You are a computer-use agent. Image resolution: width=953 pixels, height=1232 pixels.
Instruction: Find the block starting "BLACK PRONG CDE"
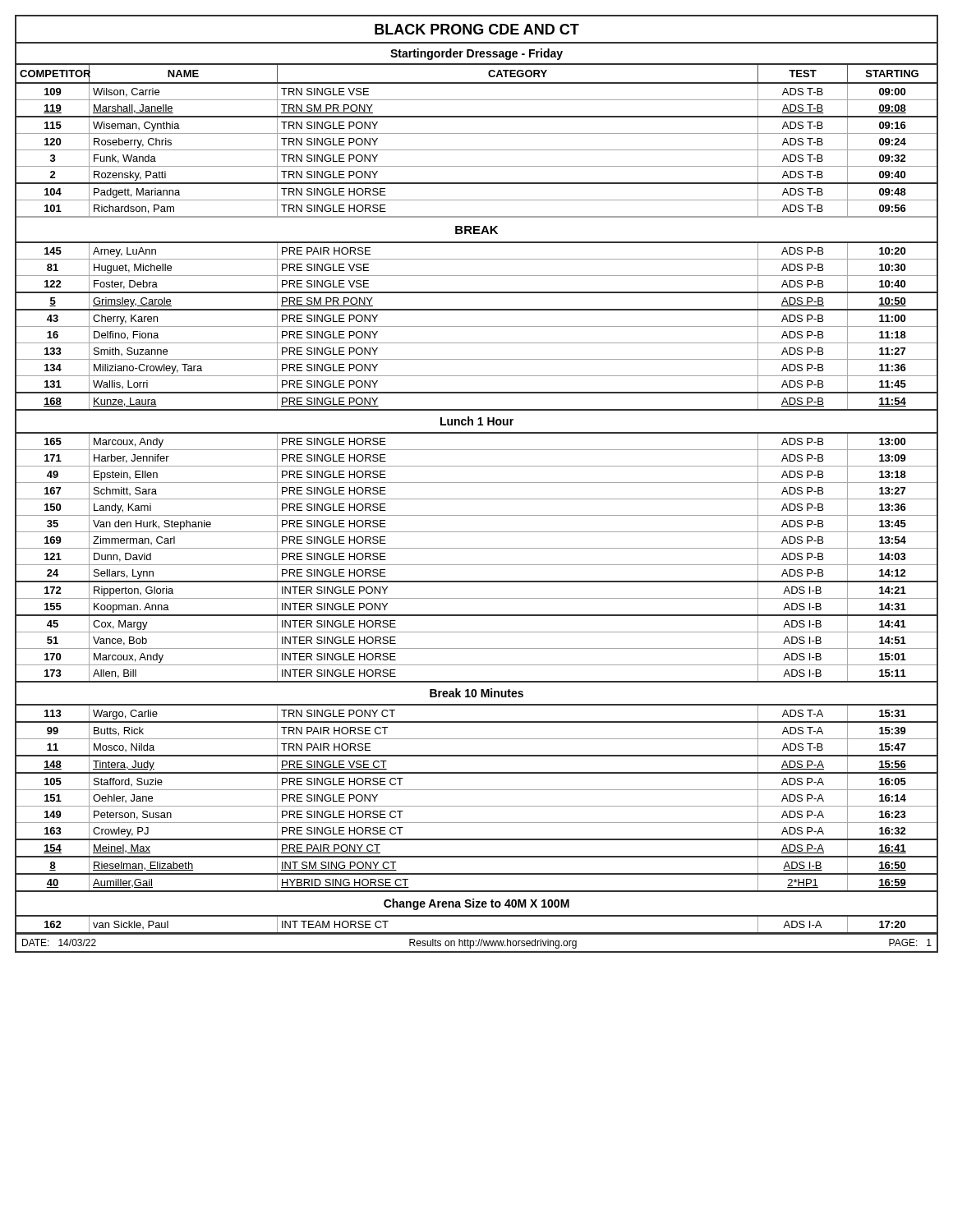pos(476,30)
